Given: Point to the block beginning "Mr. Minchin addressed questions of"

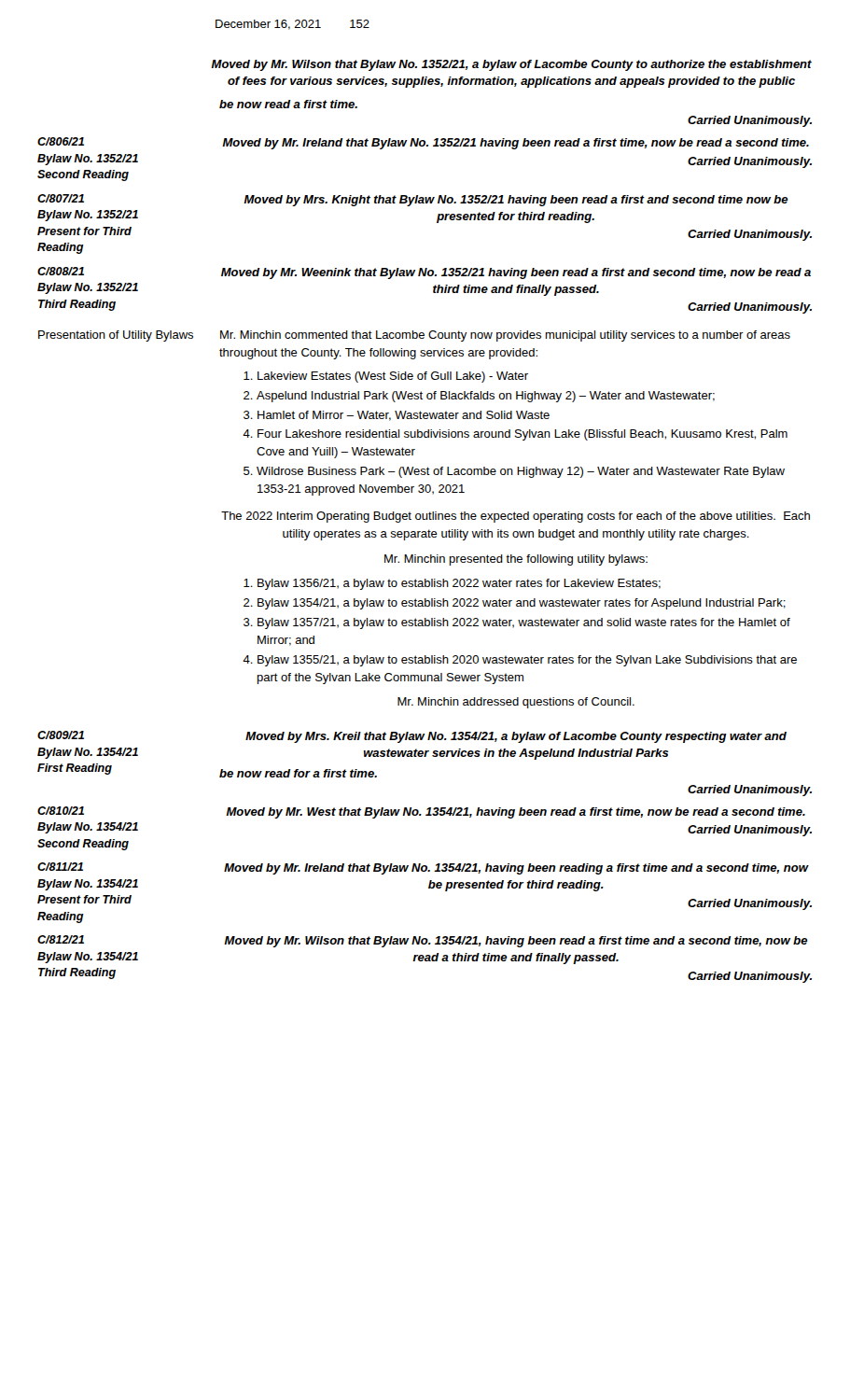Looking at the screenshot, I should pos(516,702).
